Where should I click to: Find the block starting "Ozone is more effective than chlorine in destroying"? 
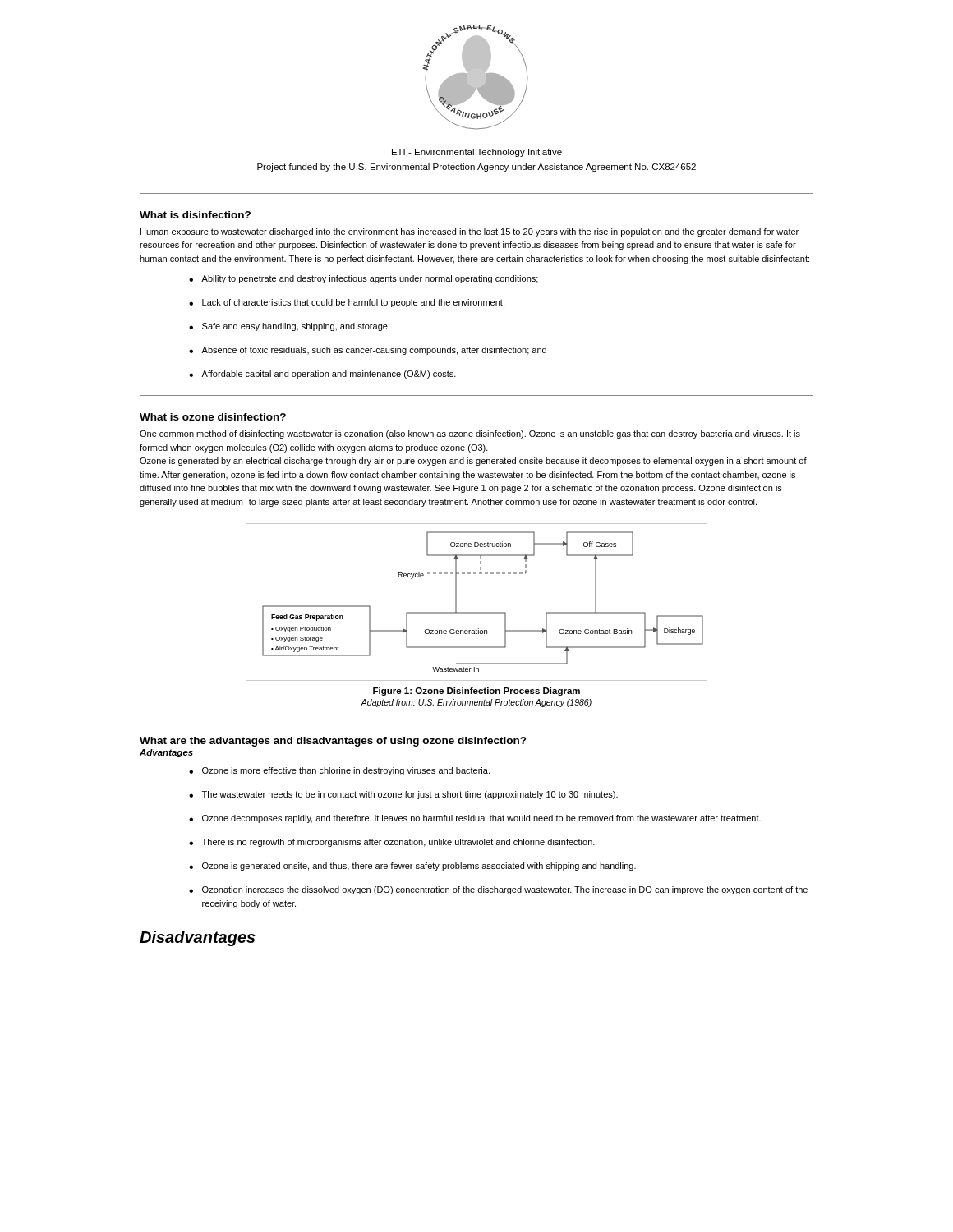tap(346, 771)
